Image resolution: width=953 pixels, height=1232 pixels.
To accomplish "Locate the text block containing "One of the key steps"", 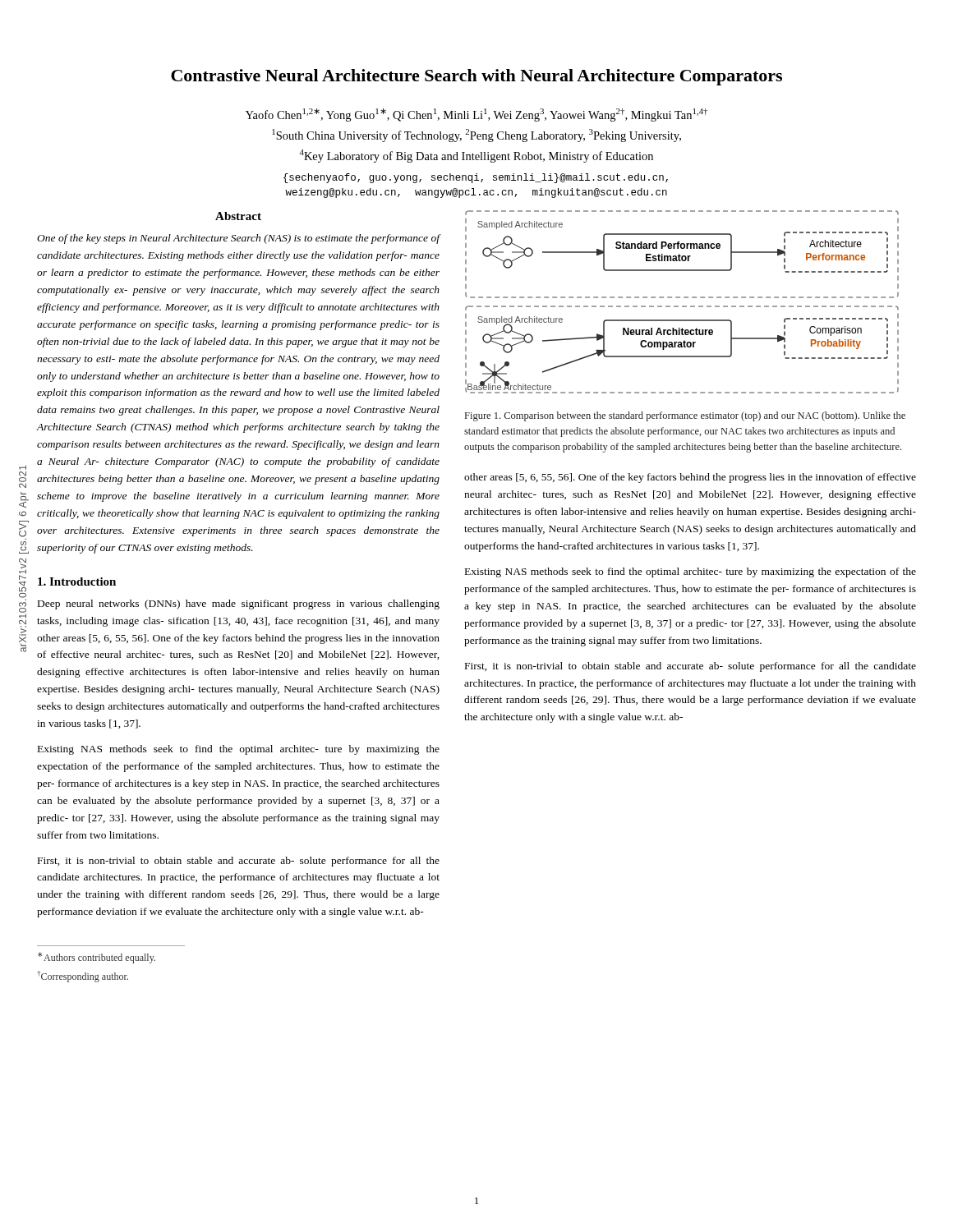I will tap(238, 393).
